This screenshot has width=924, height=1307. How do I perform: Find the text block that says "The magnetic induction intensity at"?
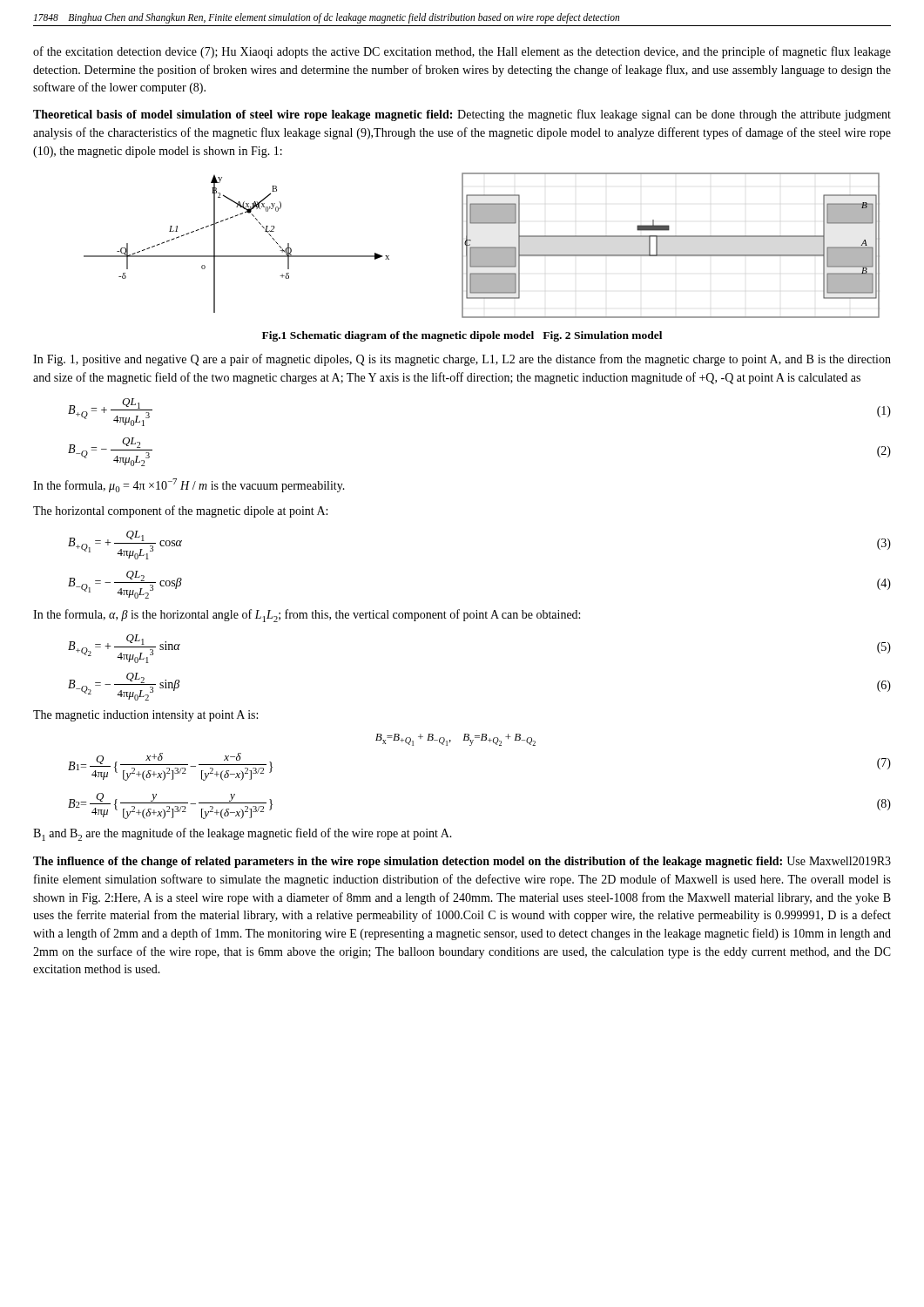146,715
